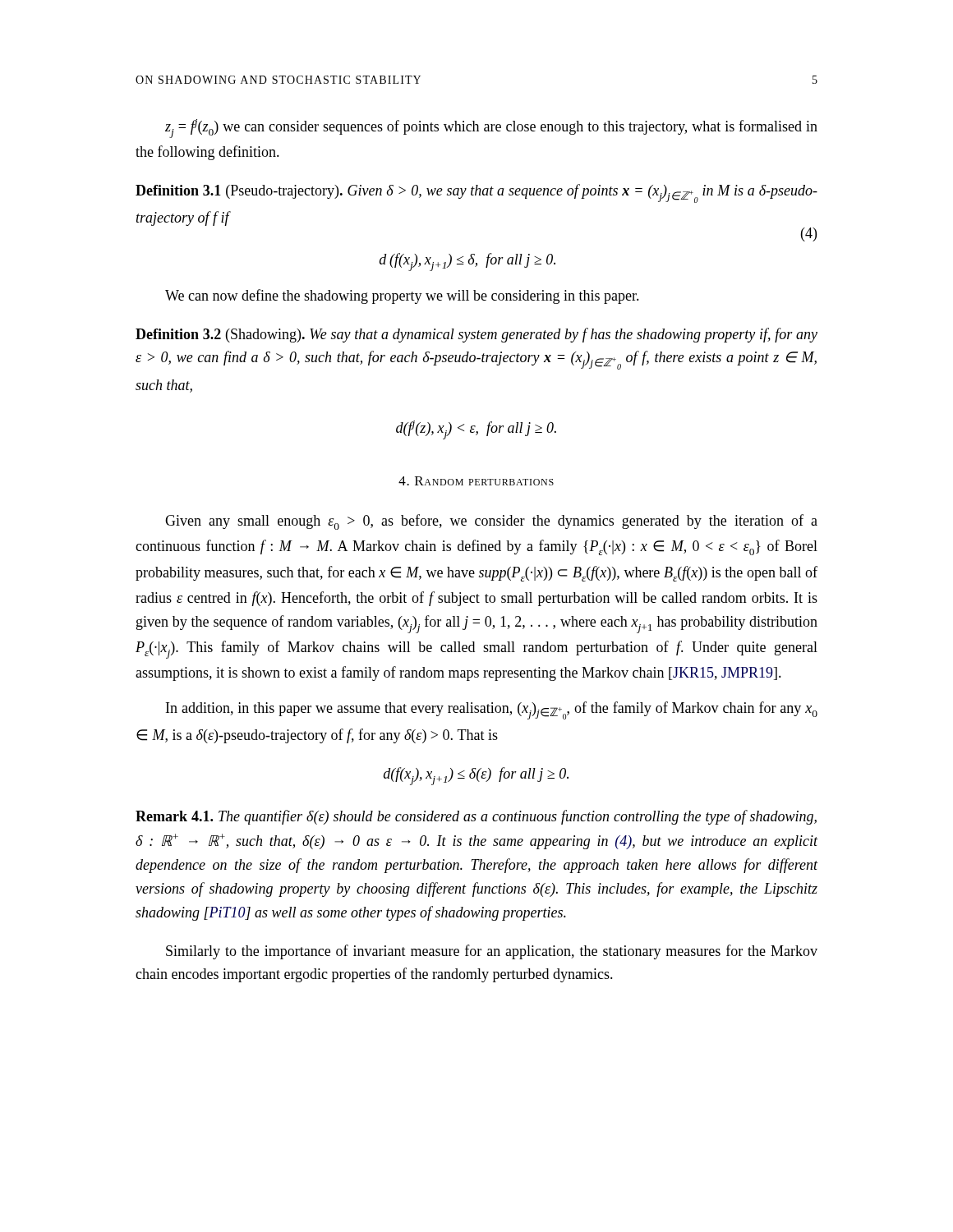Image resolution: width=953 pixels, height=1232 pixels.
Task: Locate the section header with the text "4. Random perturbations"
Action: pyautogui.click(x=476, y=482)
